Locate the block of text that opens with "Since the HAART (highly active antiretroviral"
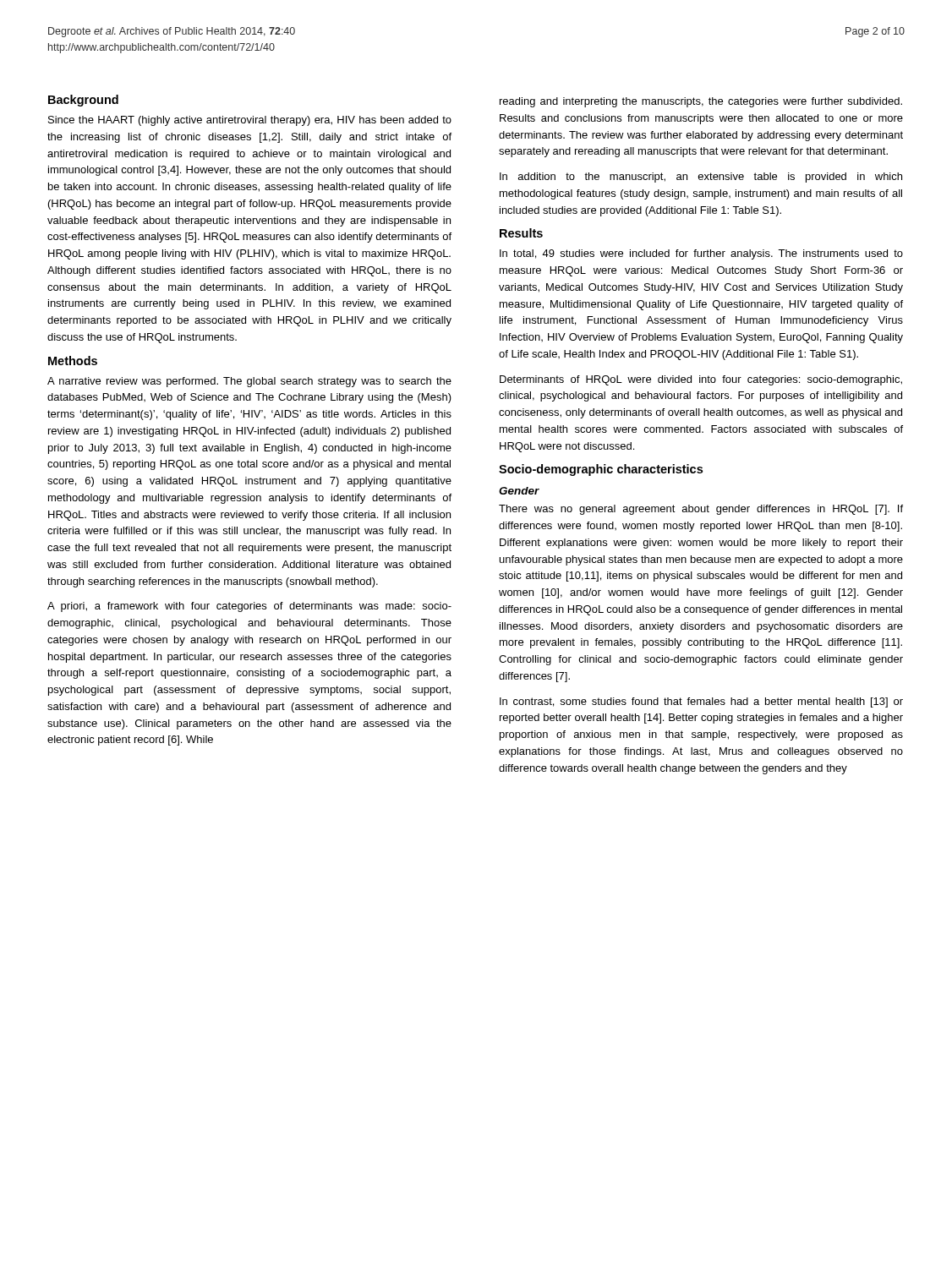 [249, 228]
